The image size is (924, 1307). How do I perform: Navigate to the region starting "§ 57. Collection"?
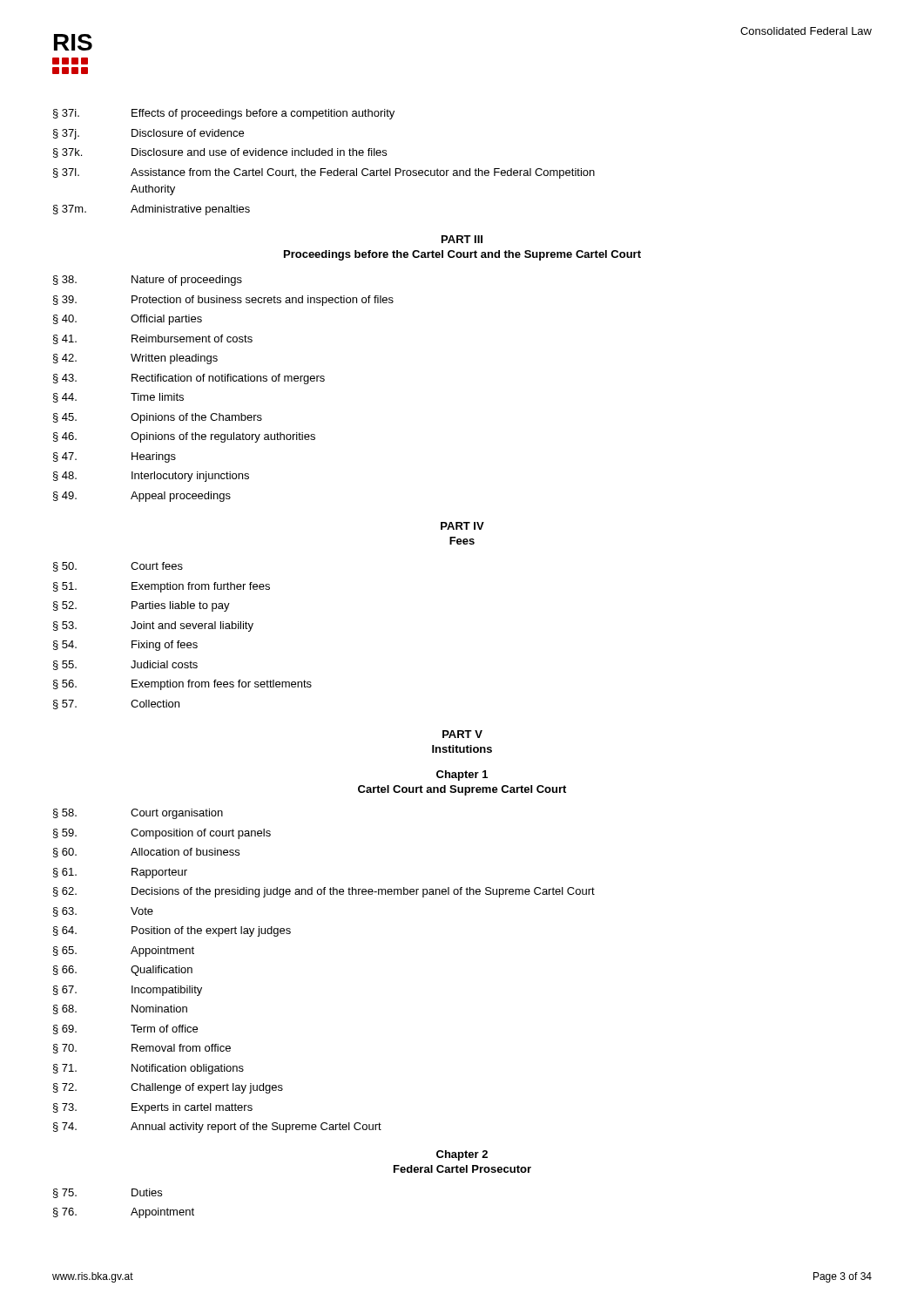[x=67, y=704]
